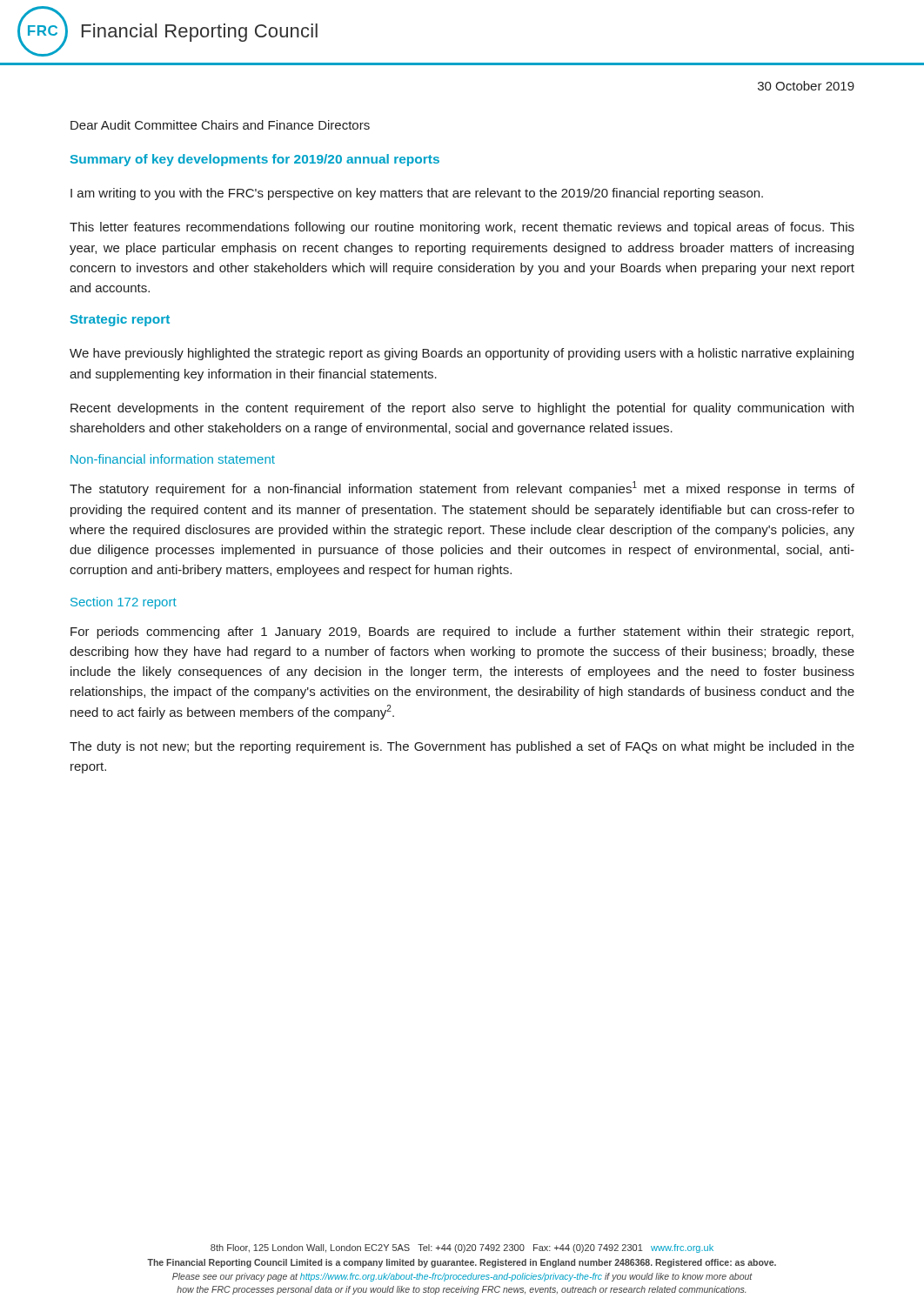The width and height of the screenshot is (924, 1305).
Task: Locate the text block that says "The duty is"
Action: point(462,756)
